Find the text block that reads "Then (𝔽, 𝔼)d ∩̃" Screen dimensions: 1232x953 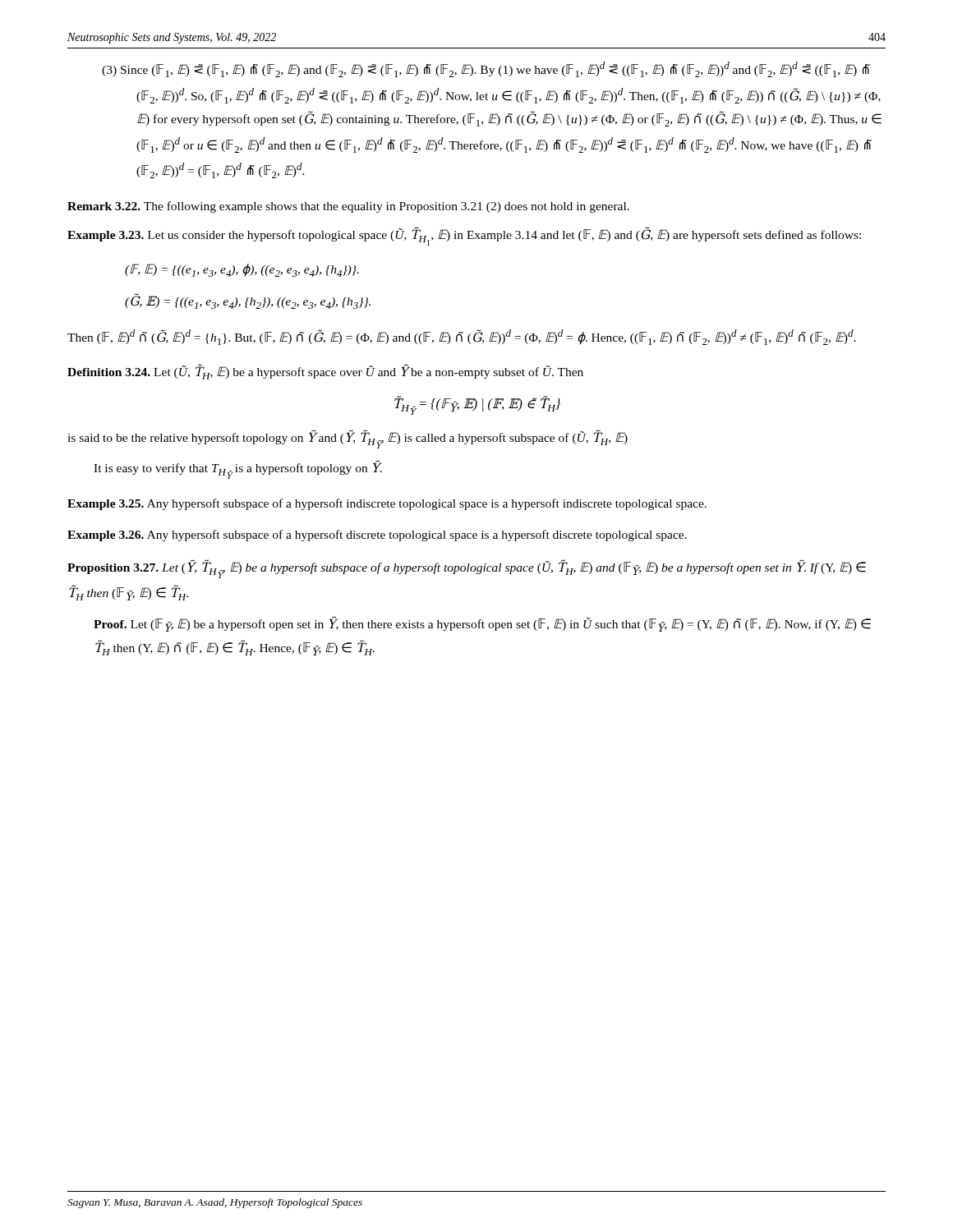tap(462, 337)
